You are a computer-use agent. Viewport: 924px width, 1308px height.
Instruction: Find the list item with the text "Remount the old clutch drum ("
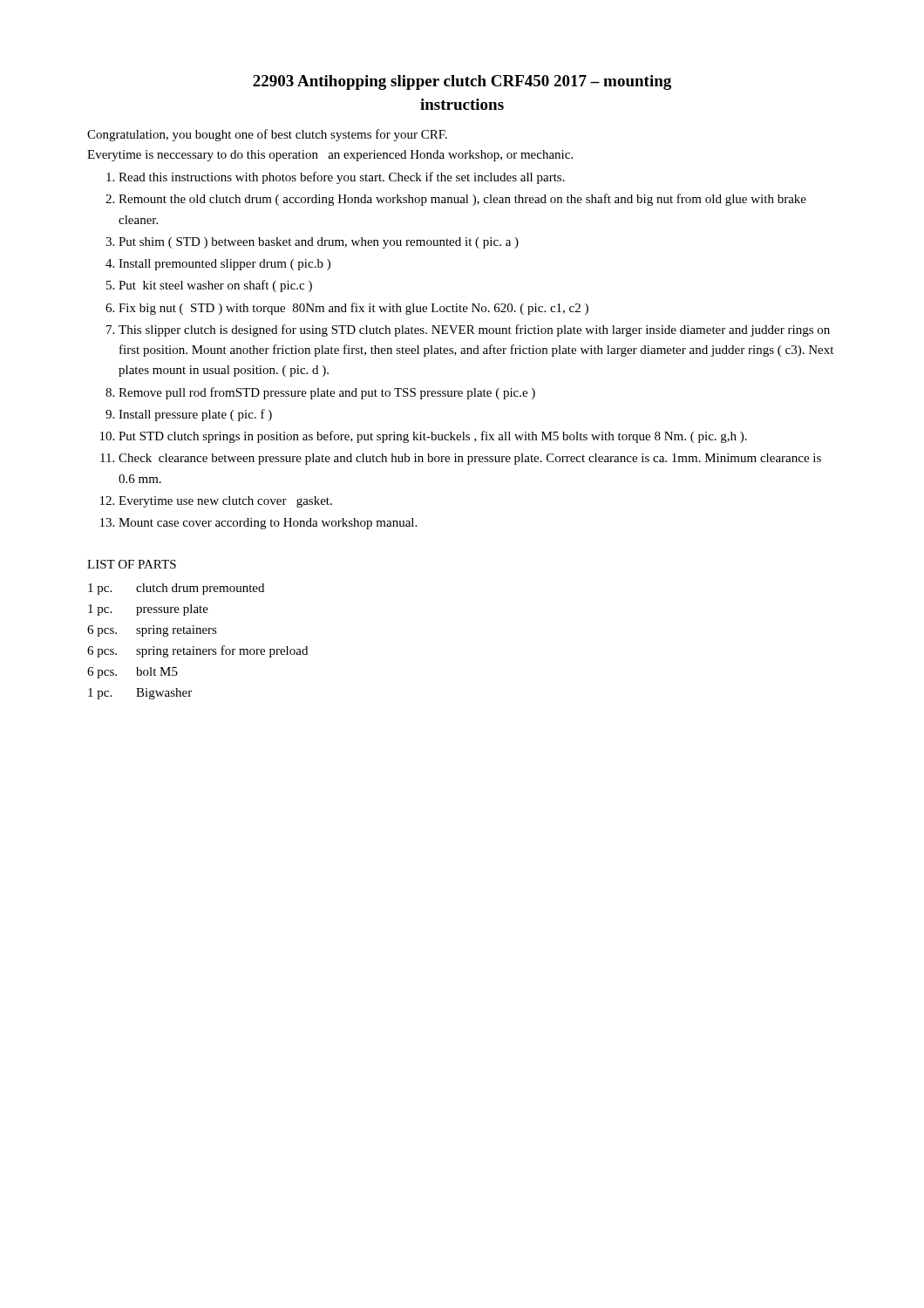(462, 209)
